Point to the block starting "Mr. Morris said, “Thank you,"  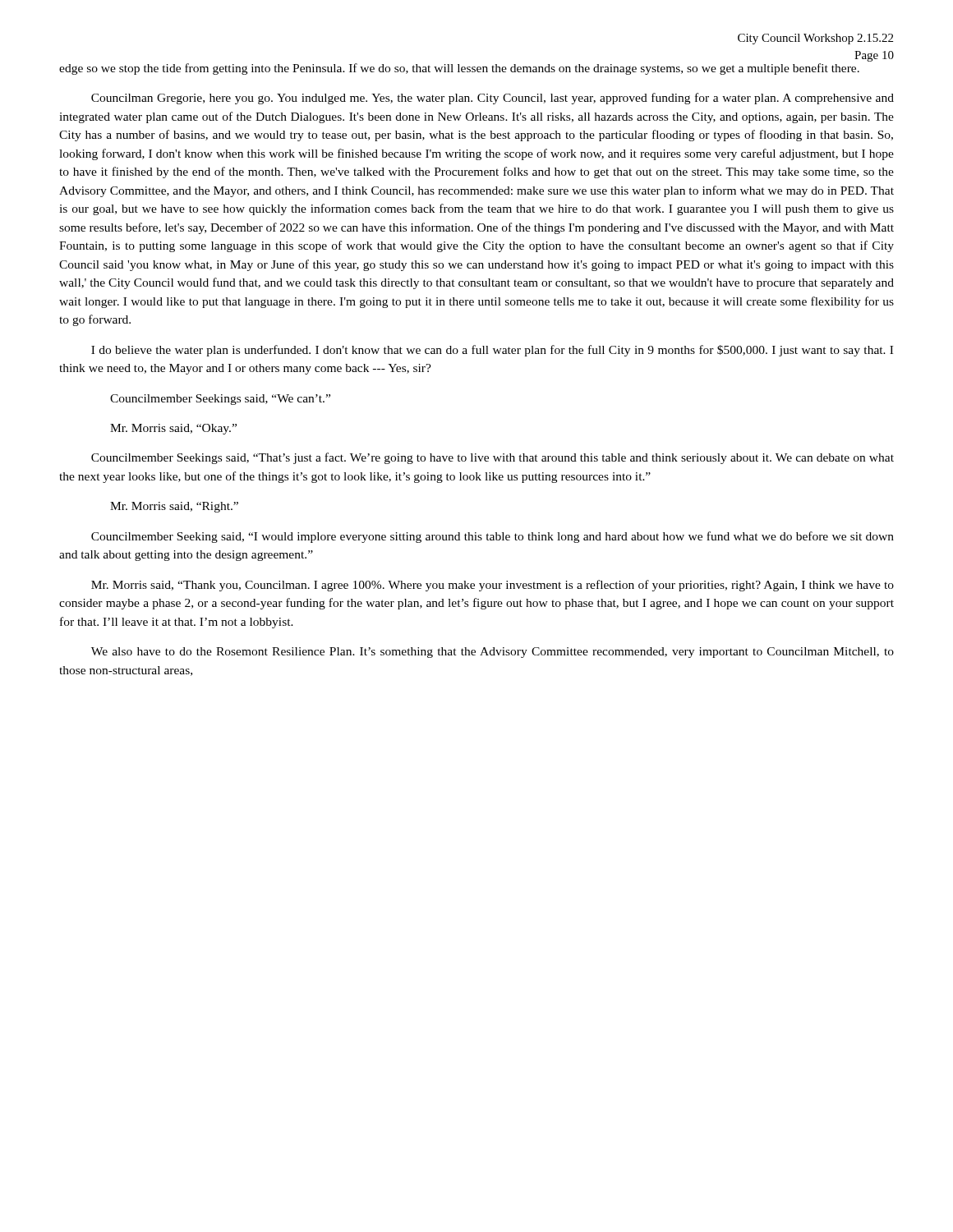coord(476,603)
